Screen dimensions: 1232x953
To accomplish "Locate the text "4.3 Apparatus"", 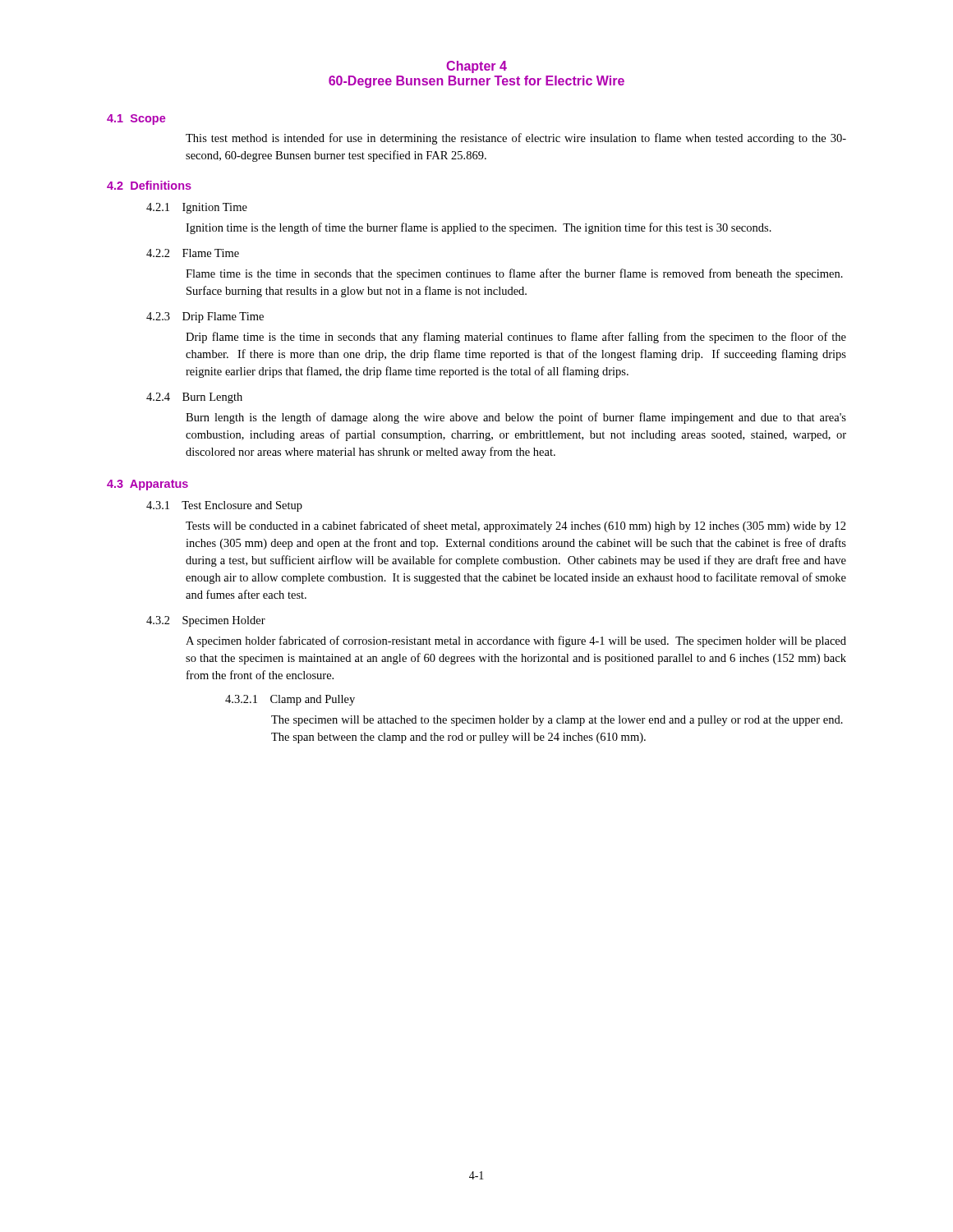I will coord(148,484).
